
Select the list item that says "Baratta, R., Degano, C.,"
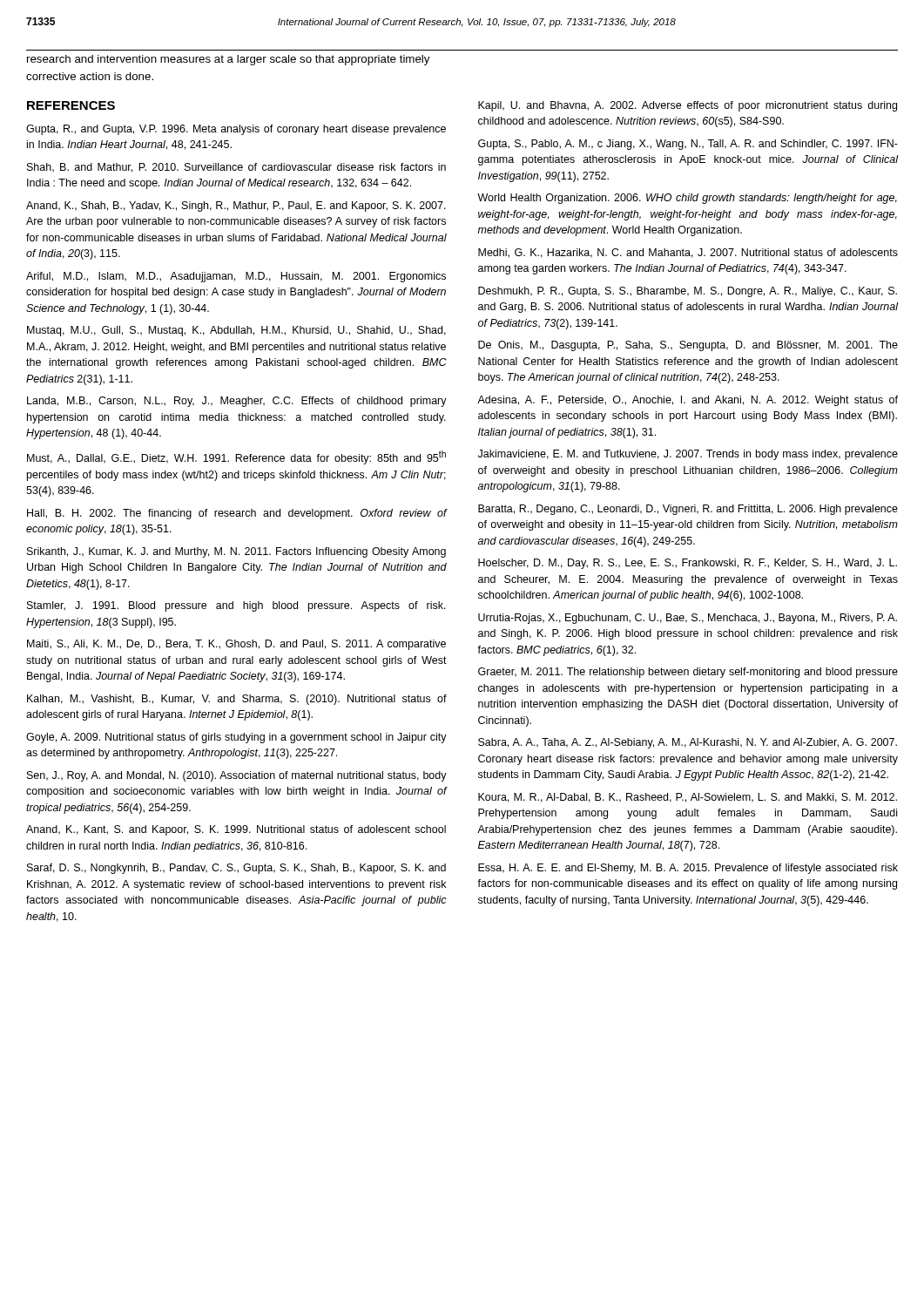tap(688, 525)
